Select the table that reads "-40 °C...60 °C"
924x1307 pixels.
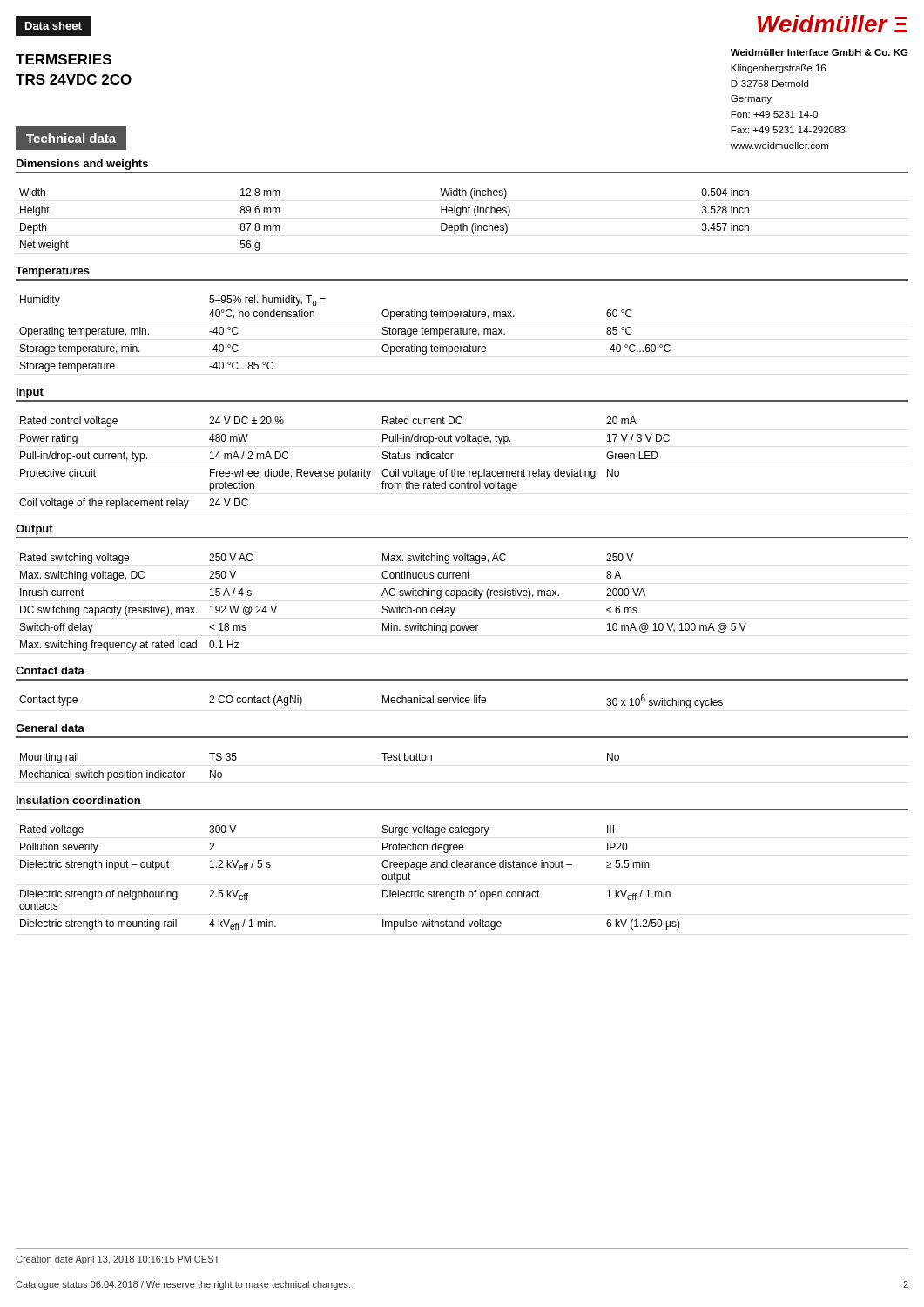click(462, 329)
